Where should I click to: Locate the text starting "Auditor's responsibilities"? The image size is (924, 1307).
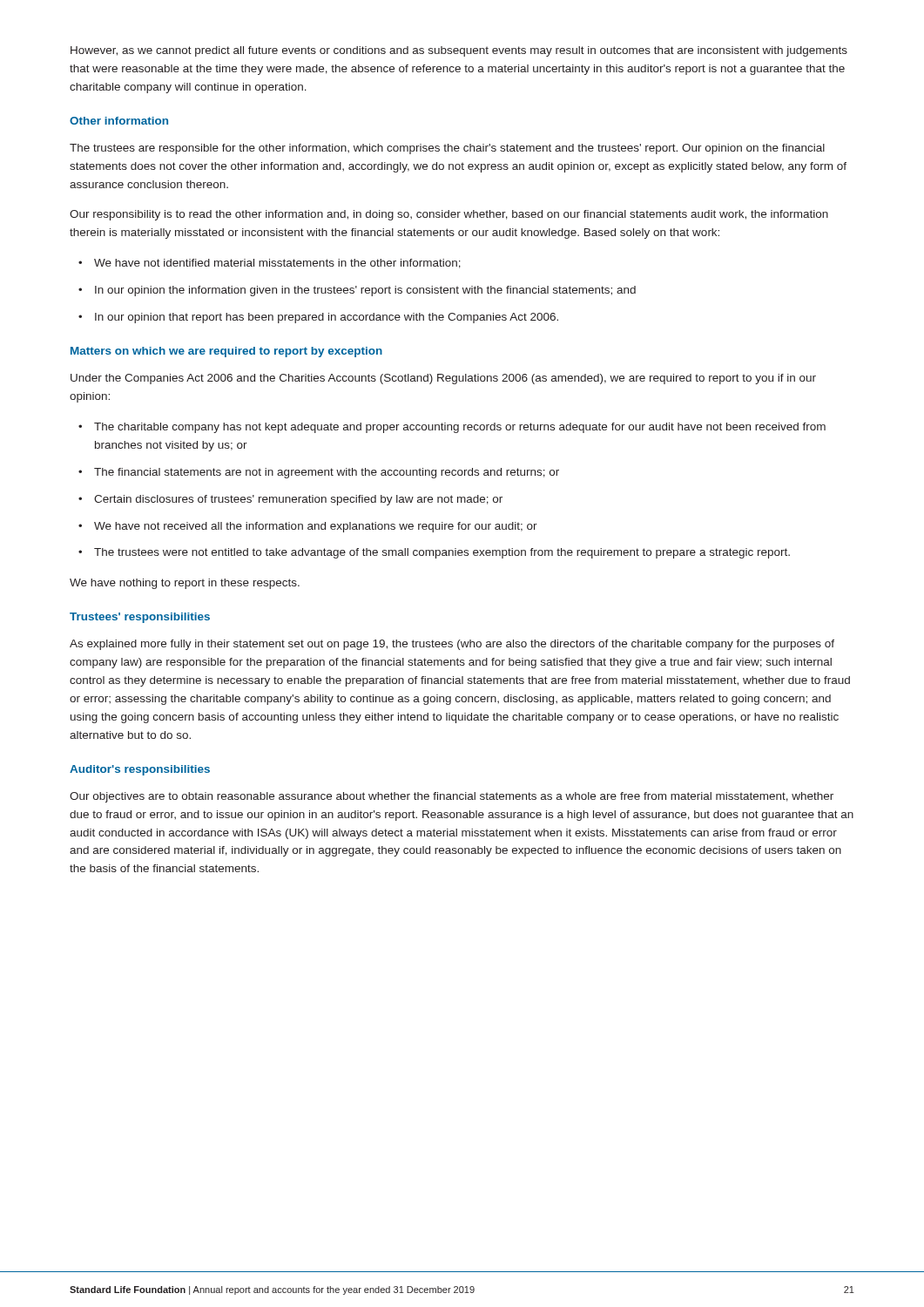tap(140, 770)
